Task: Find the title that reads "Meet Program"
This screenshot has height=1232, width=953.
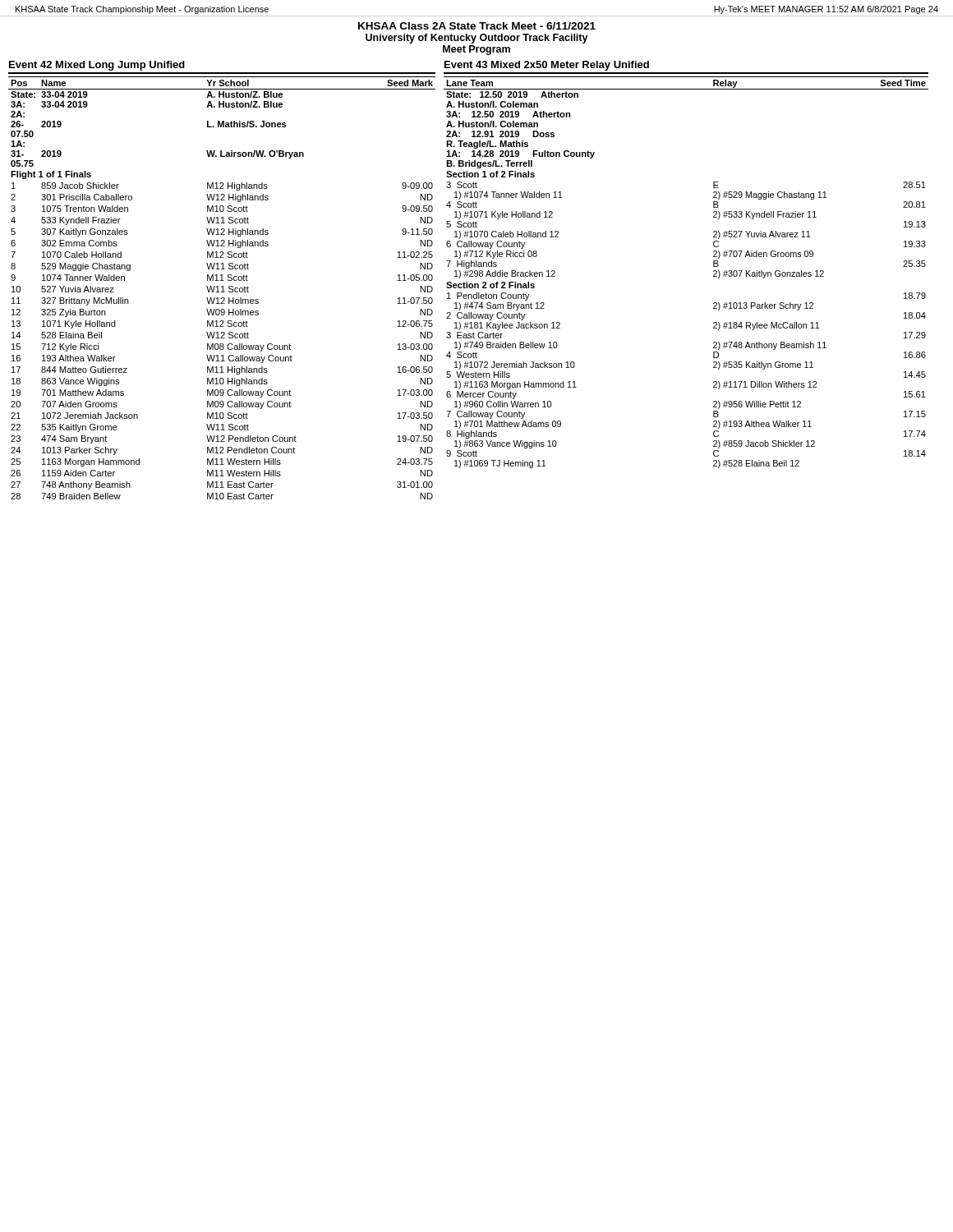Action: (x=476, y=49)
